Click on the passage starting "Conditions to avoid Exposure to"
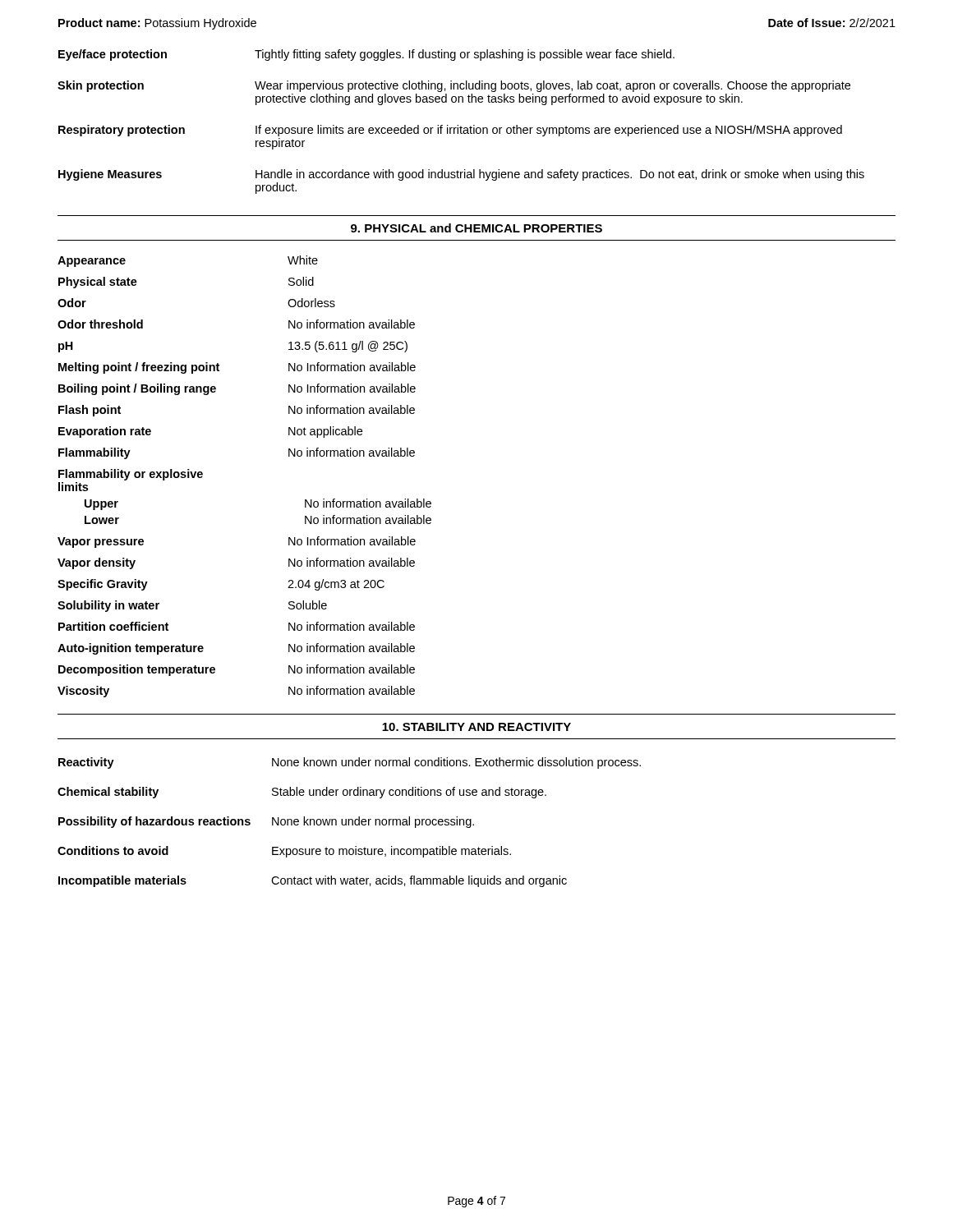Screen dimensions: 1232x953 tap(476, 853)
